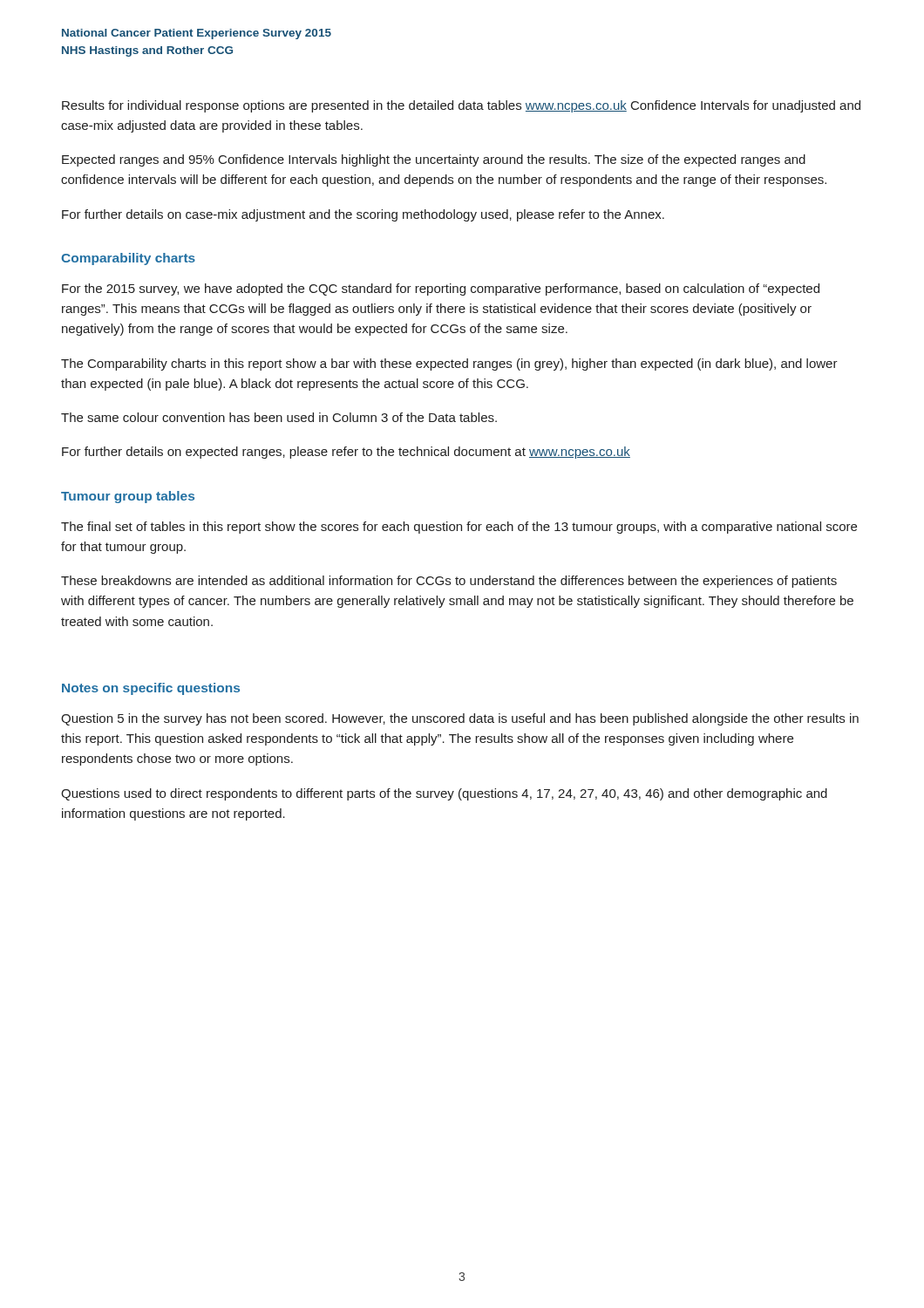This screenshot has height=1308, width=924.
Task: Find the text block containing "The same colour convention"
Action: 279,417
